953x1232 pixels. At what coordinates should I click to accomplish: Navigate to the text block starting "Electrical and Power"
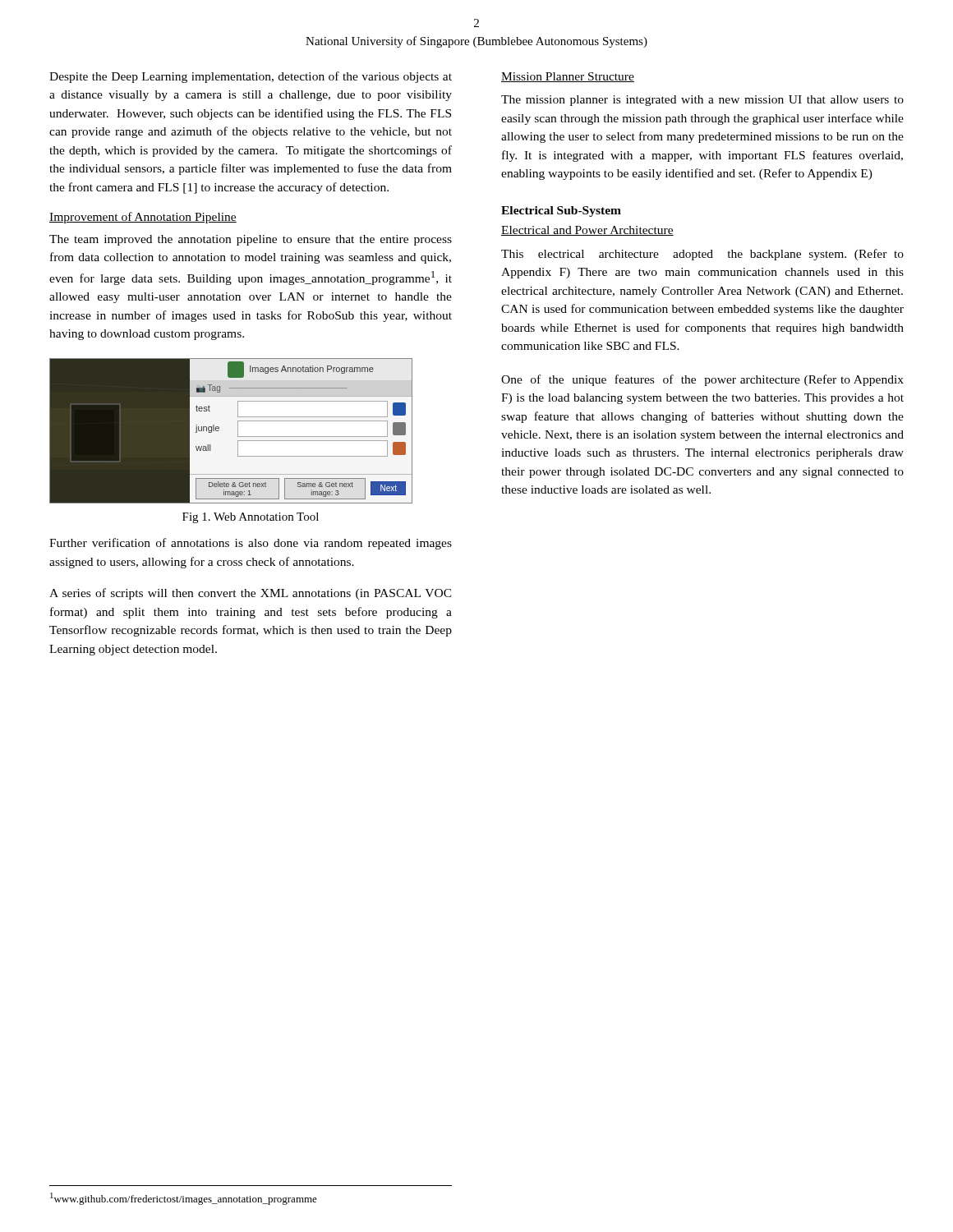[x=587, y=230]
